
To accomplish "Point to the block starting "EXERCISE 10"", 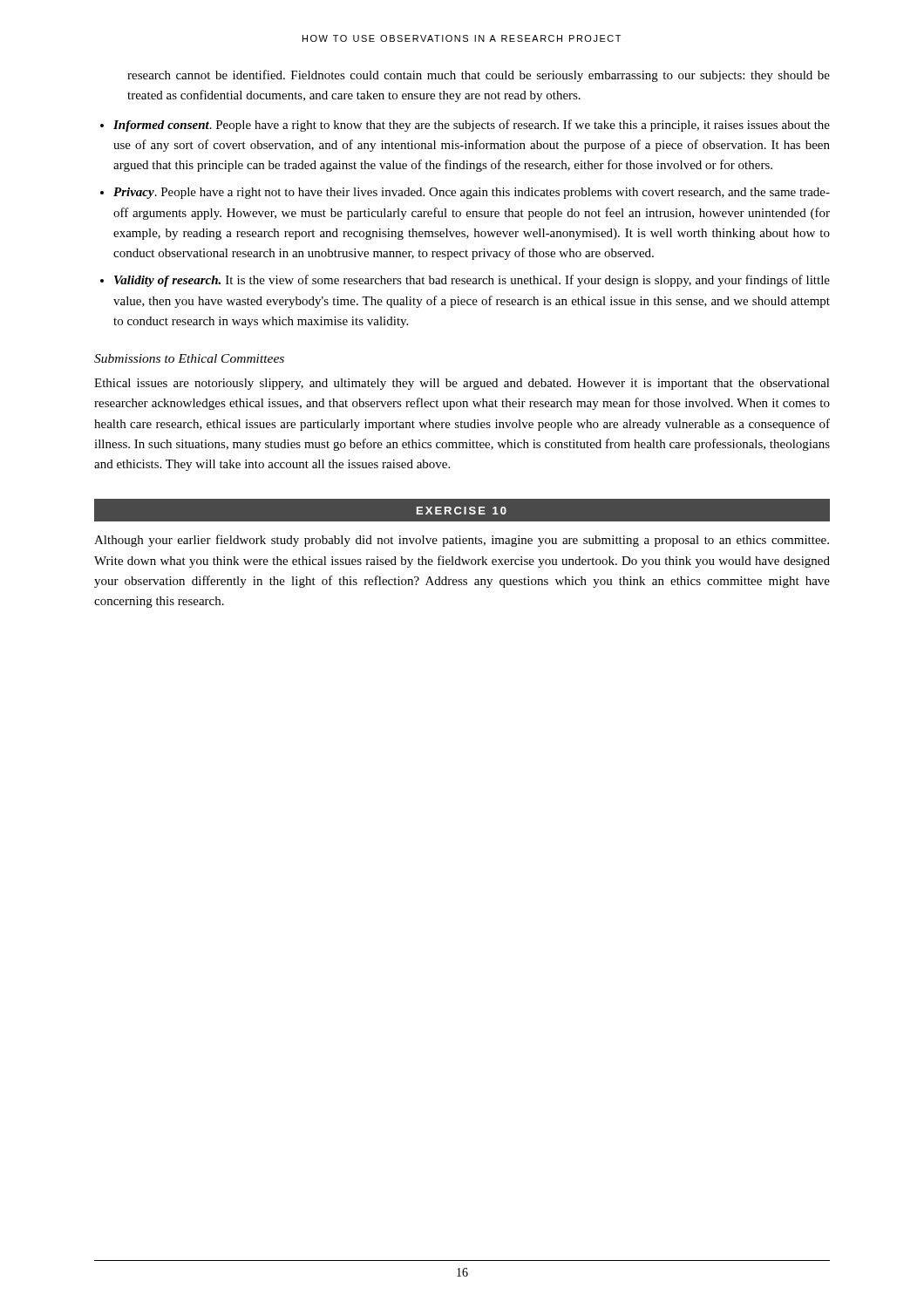I will (462, 511).
